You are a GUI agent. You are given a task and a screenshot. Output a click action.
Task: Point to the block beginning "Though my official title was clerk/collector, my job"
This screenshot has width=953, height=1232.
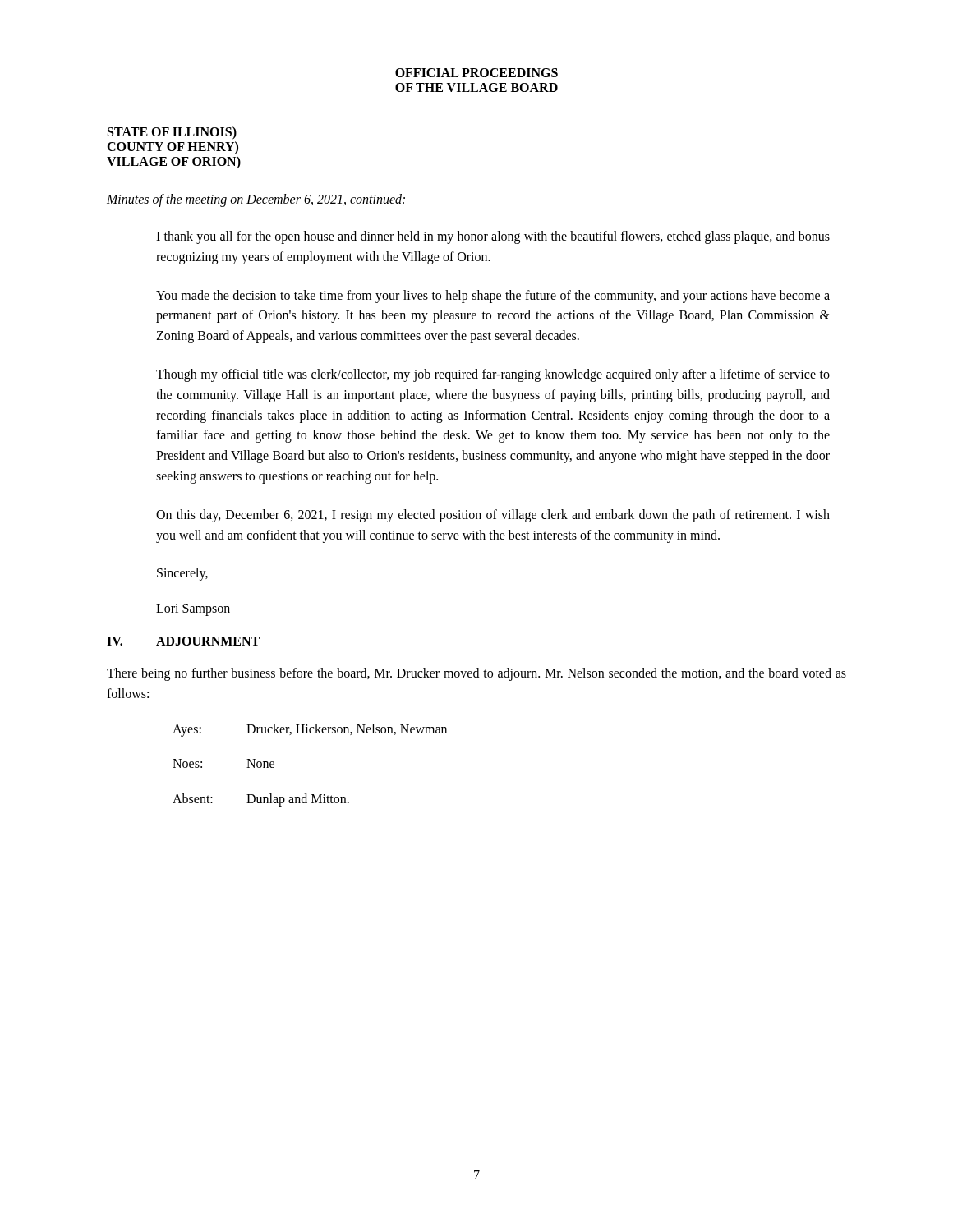pyautogui.click(x=493, y=425)
